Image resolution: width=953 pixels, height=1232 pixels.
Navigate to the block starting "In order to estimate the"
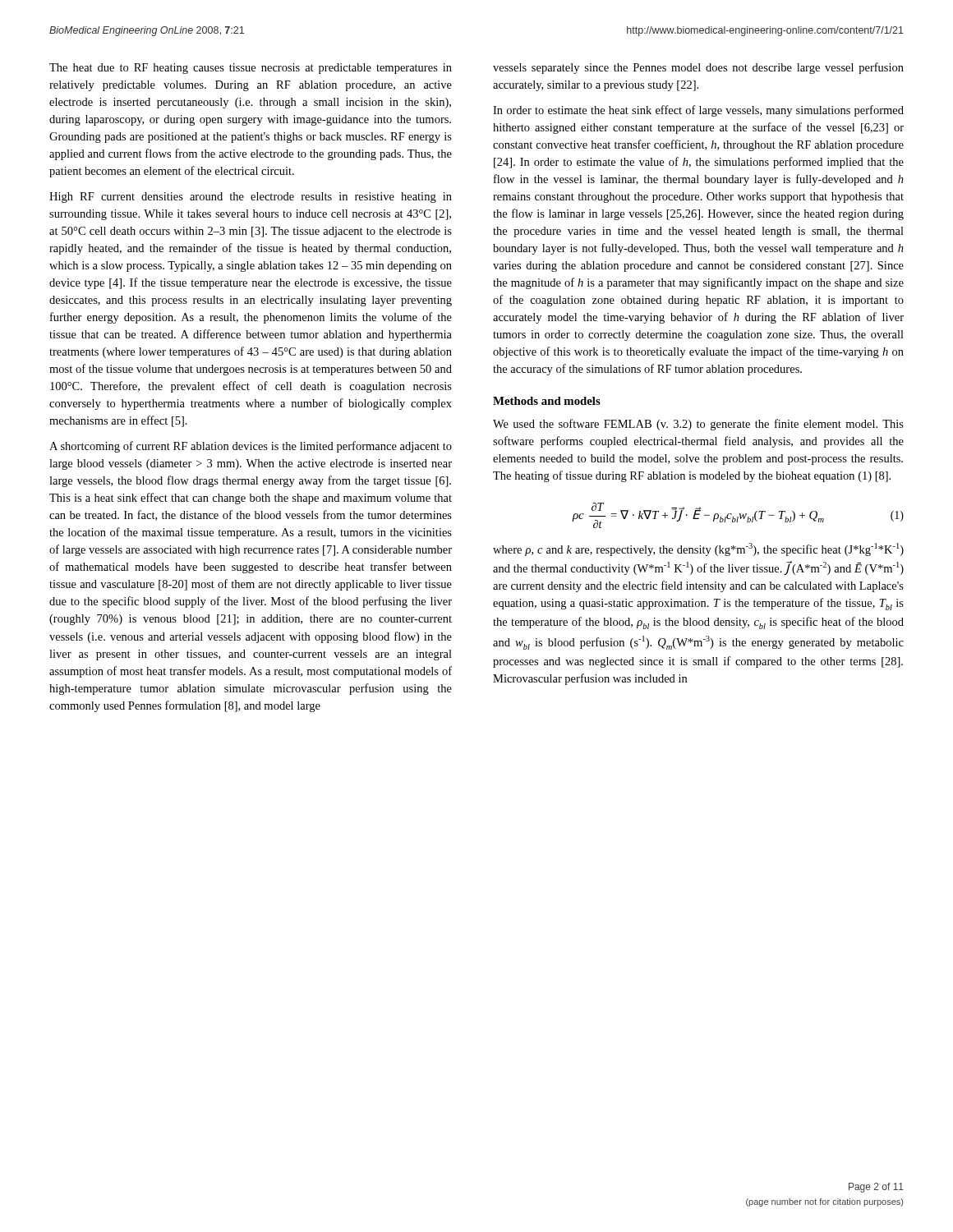(698, 240)
